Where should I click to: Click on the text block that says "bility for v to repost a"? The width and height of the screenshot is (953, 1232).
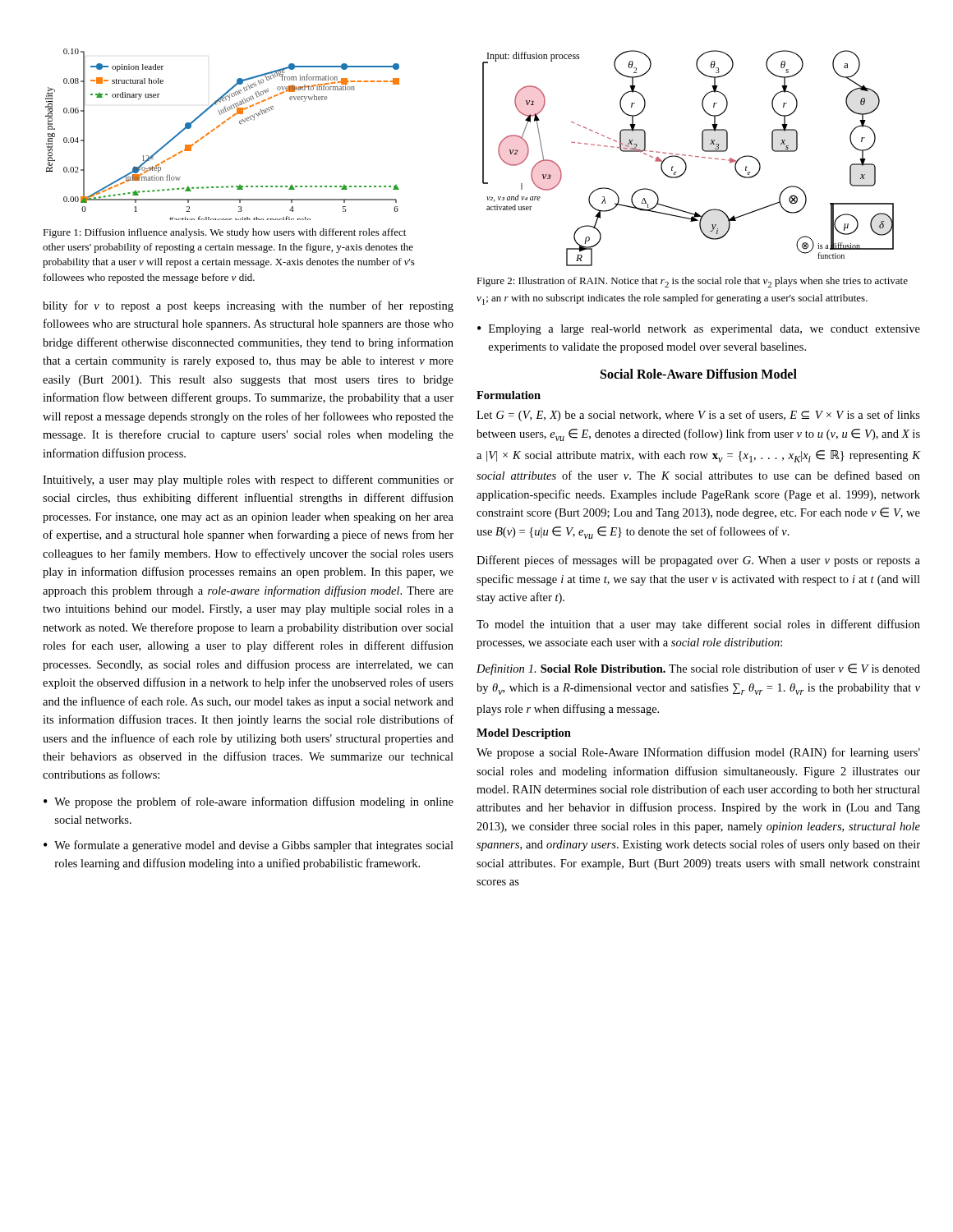tap(248, 379)
